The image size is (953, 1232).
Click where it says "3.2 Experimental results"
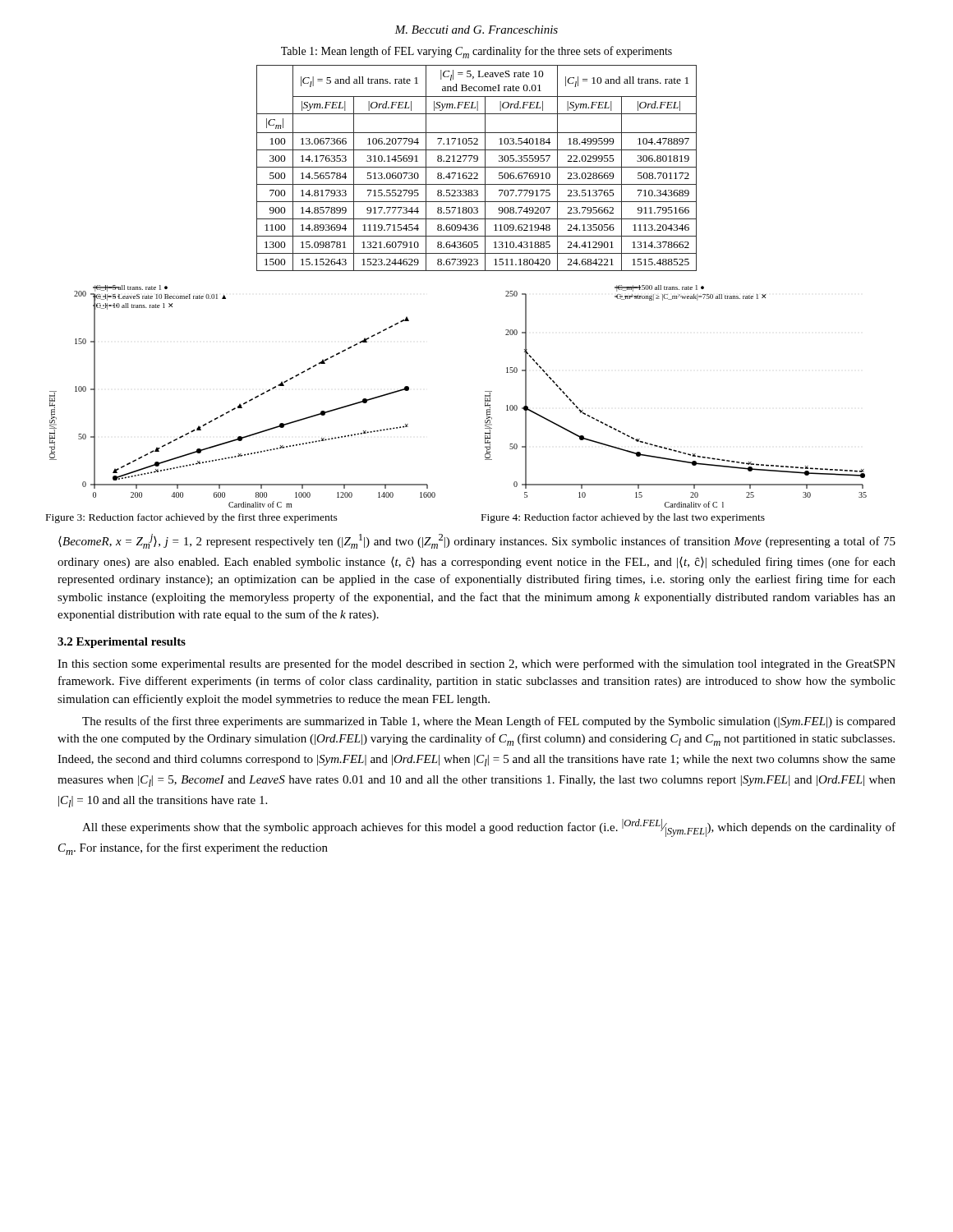tap(122, 642)
